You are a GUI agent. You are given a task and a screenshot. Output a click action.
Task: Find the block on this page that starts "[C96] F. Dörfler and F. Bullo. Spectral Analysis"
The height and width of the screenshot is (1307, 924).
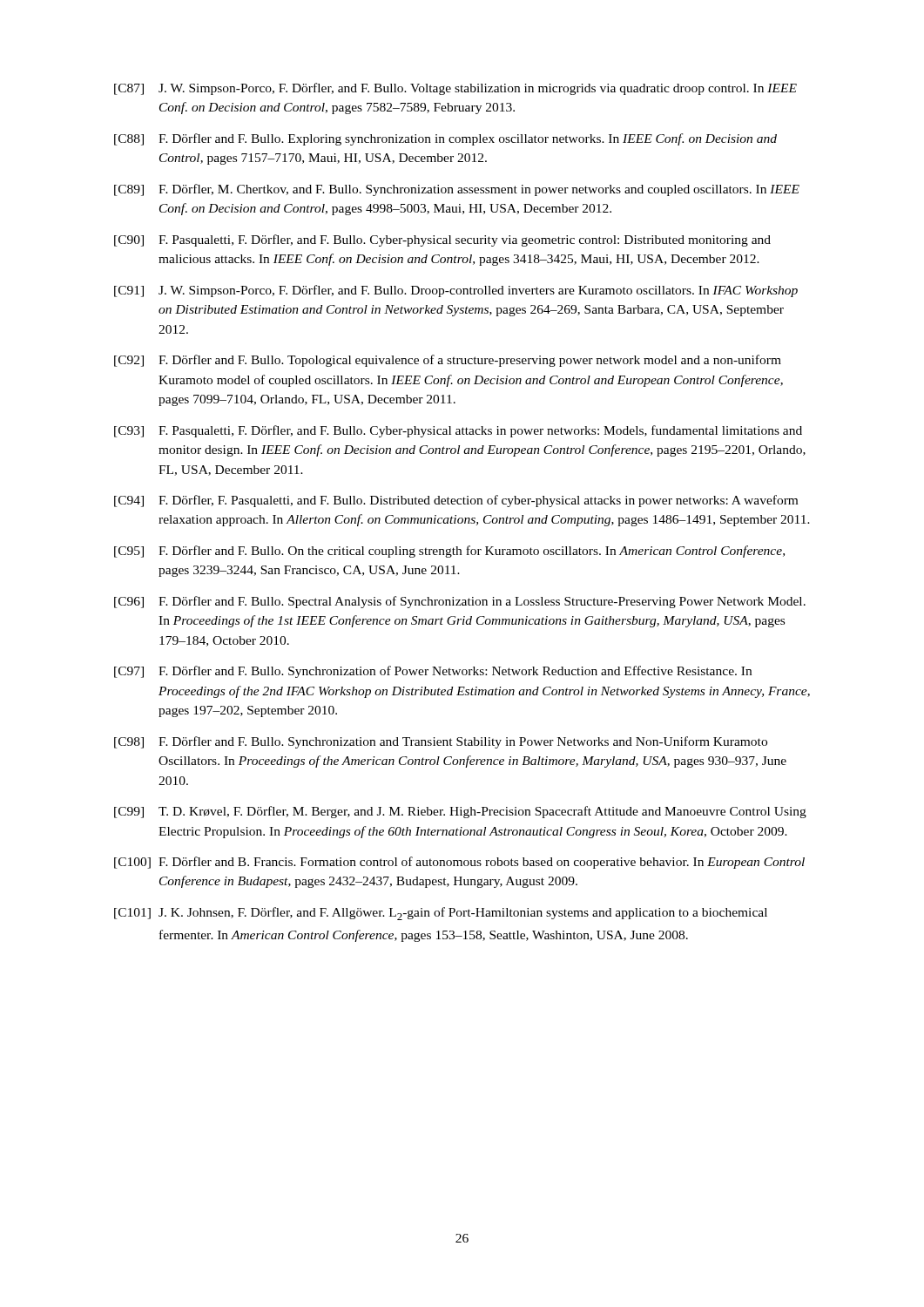462,621
